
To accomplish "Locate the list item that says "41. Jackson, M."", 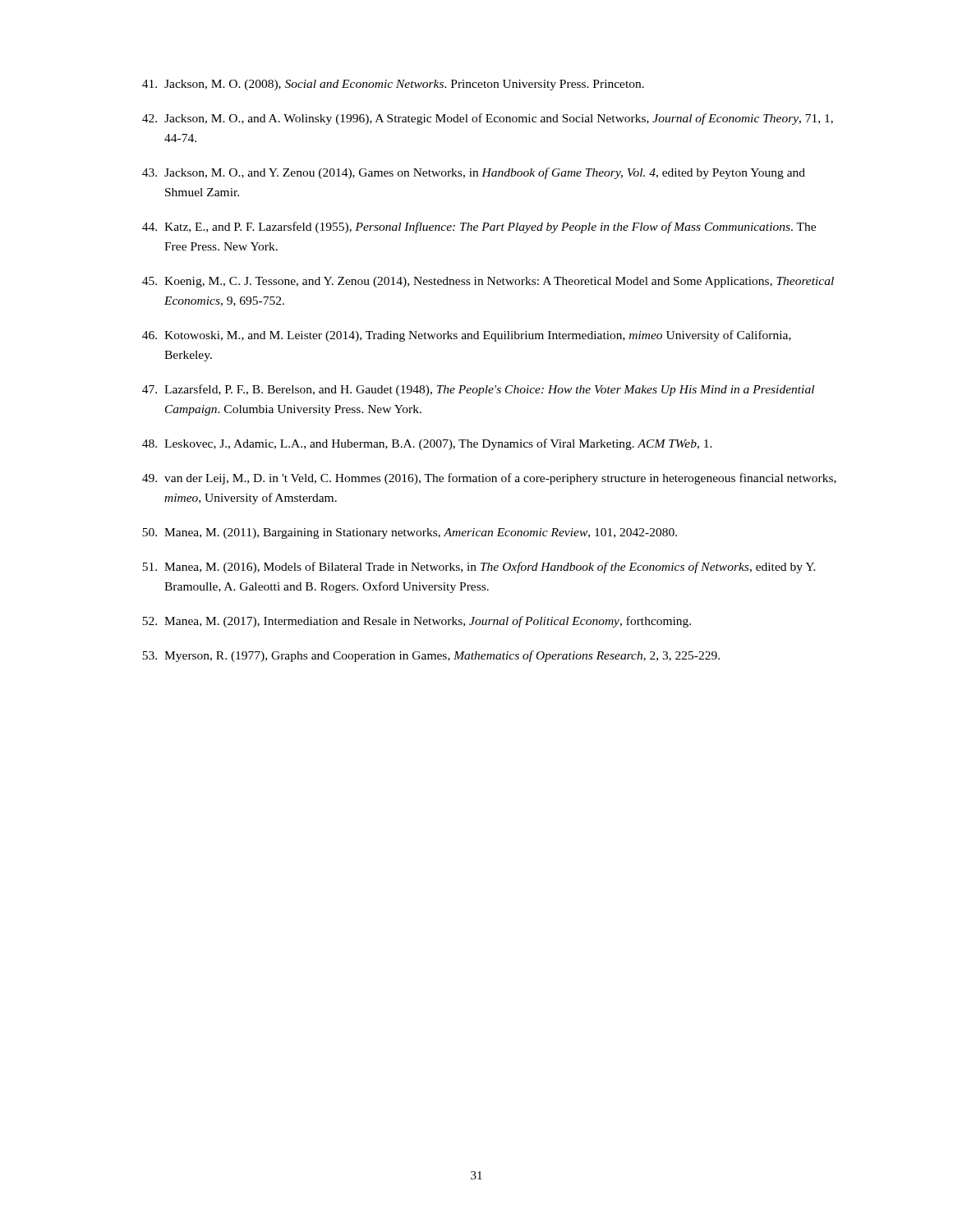I will click(x=476, y=84).
